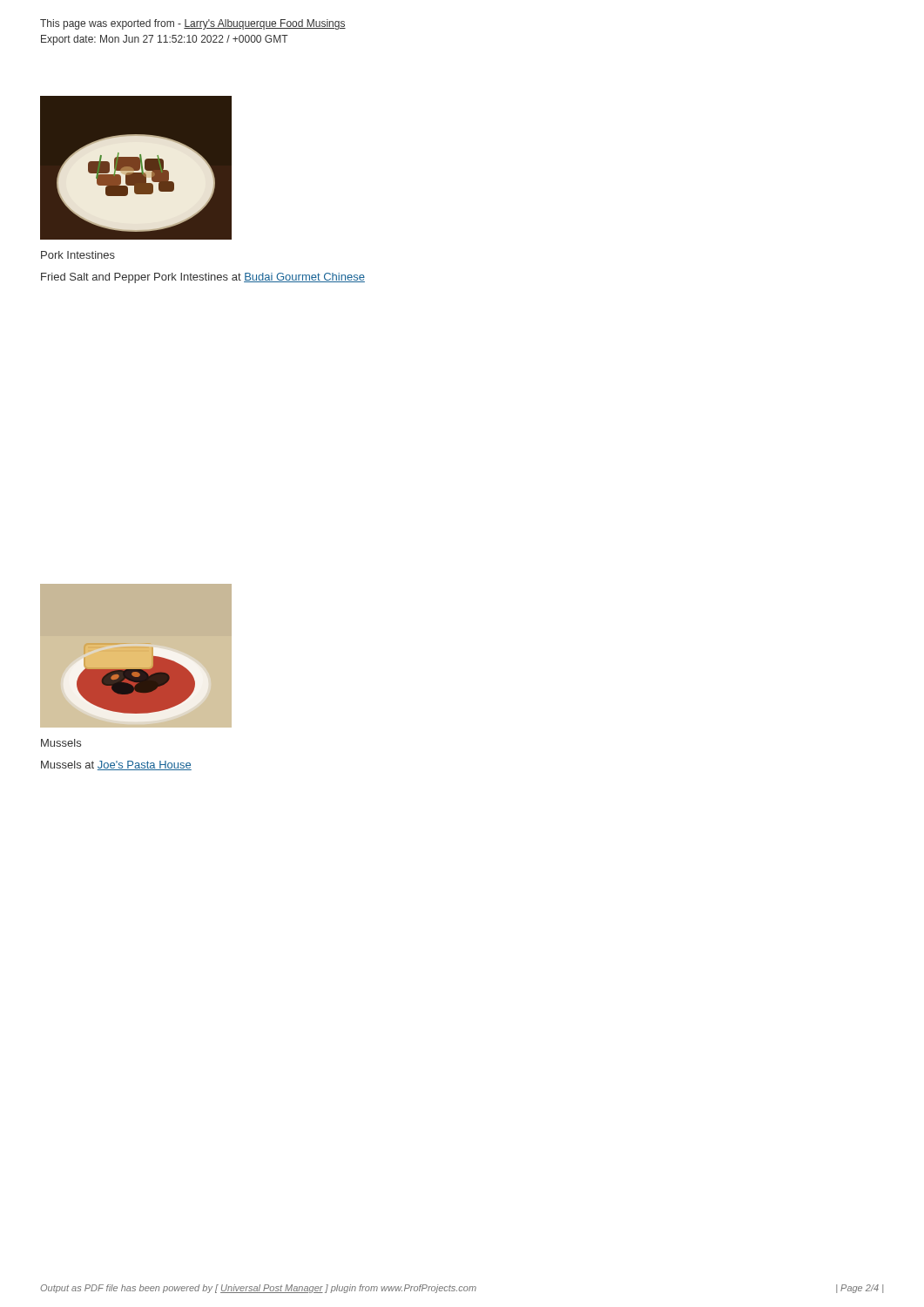Click on the passage starting "Mussels at Joe's Pasta House"
The height and width of the screenshot is (1307, 924).
pyautogui.click(x=116, y=765)
